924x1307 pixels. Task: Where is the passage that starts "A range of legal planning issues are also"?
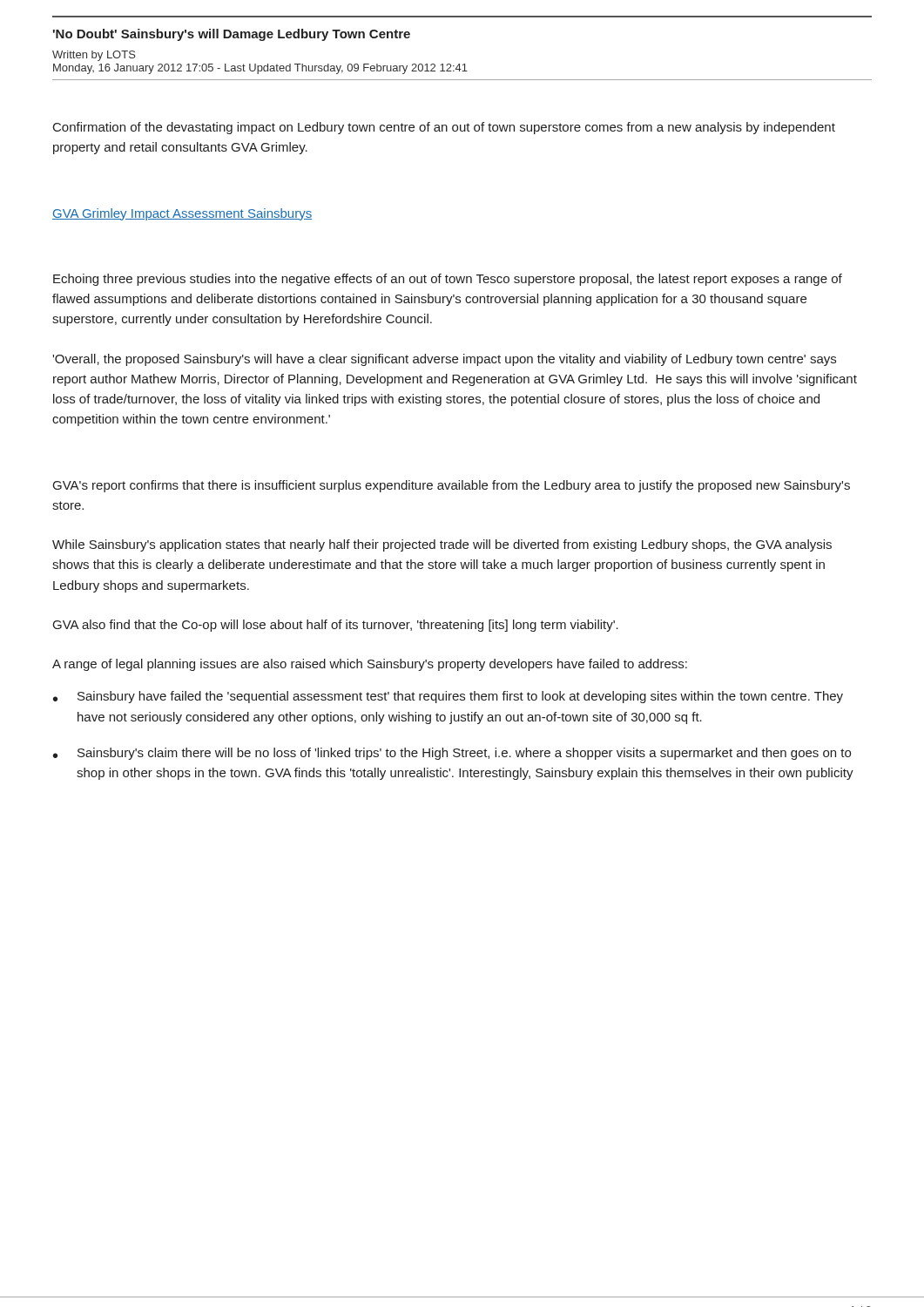(370, 663)
